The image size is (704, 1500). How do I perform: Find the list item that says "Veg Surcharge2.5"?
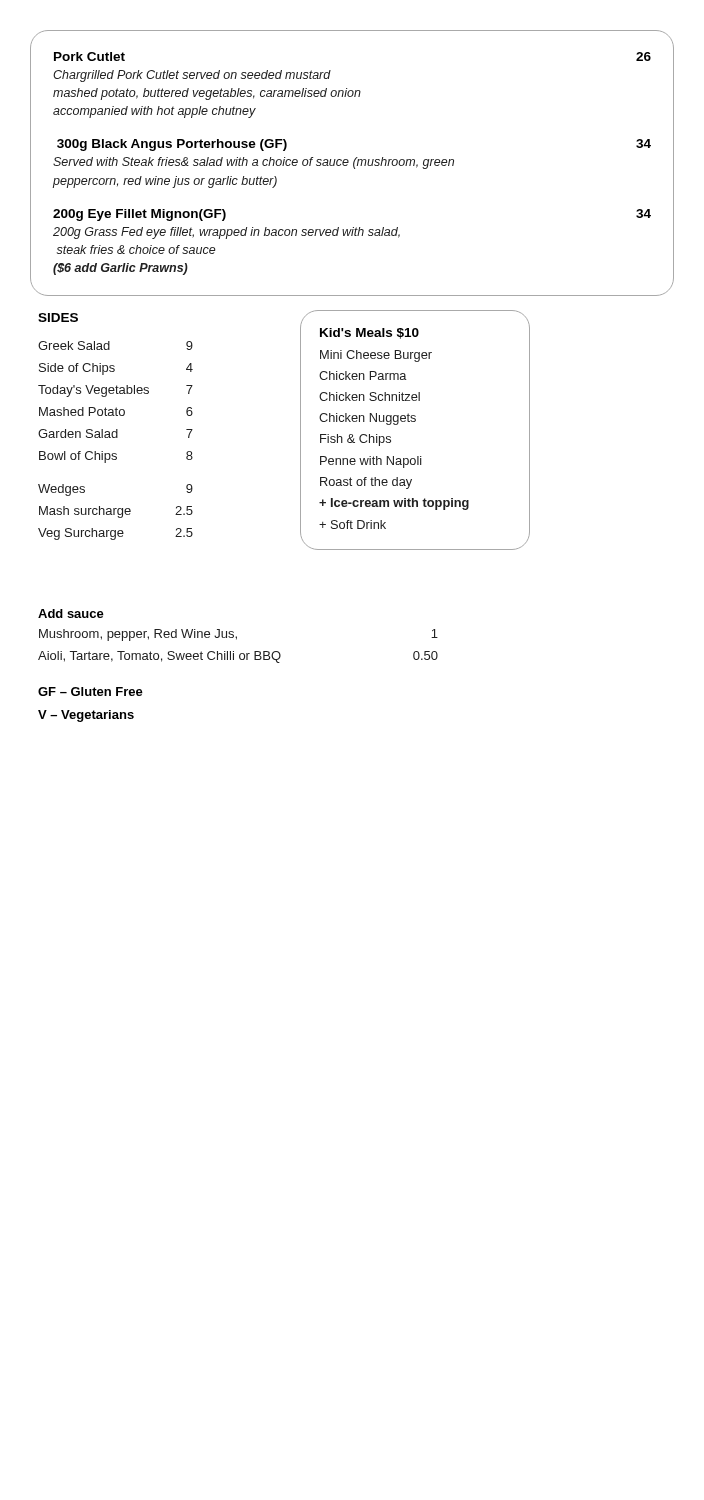tap(115, 533)
